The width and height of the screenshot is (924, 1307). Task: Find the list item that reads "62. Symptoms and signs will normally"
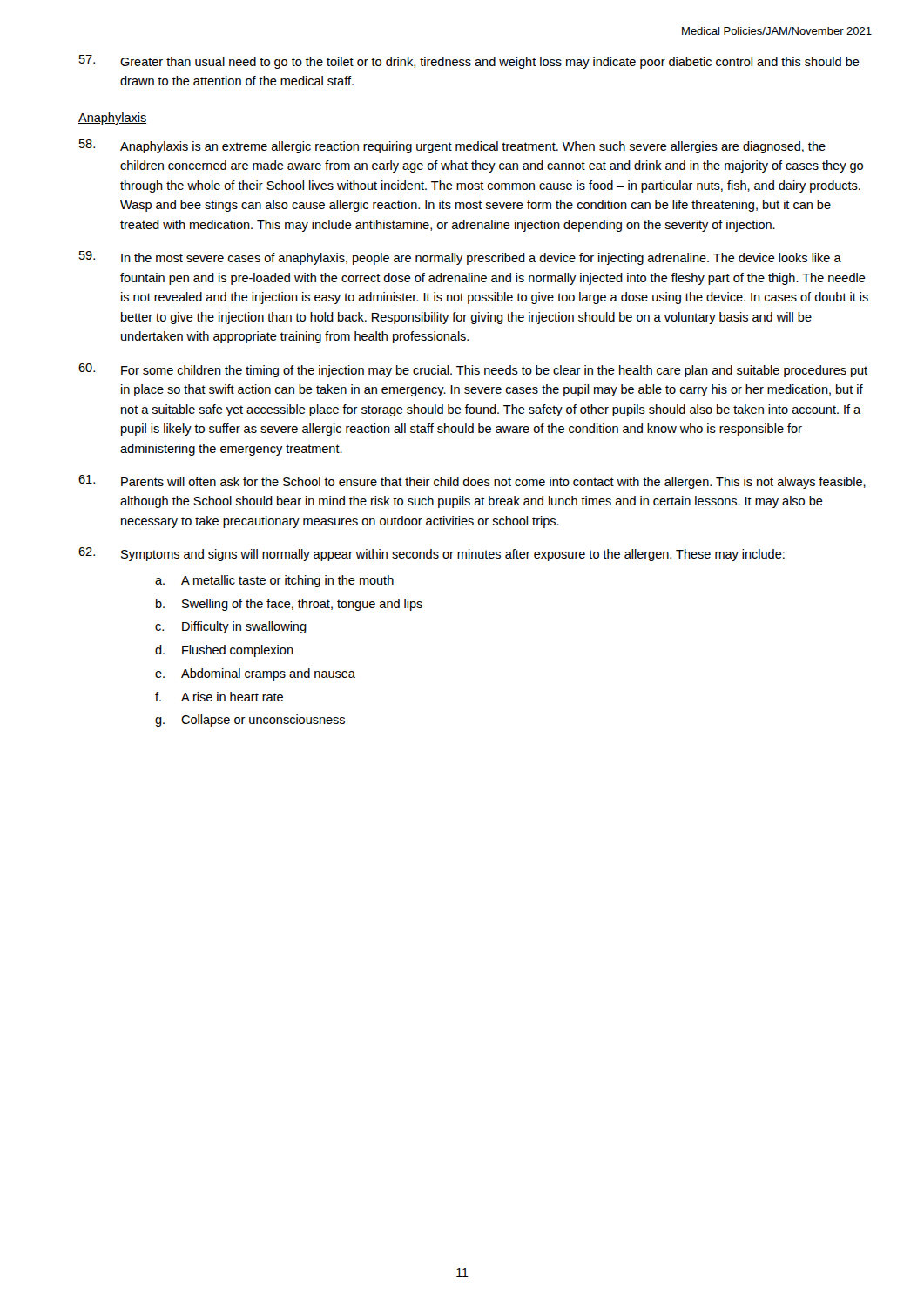pyautogui.click(x=432, y=554)
